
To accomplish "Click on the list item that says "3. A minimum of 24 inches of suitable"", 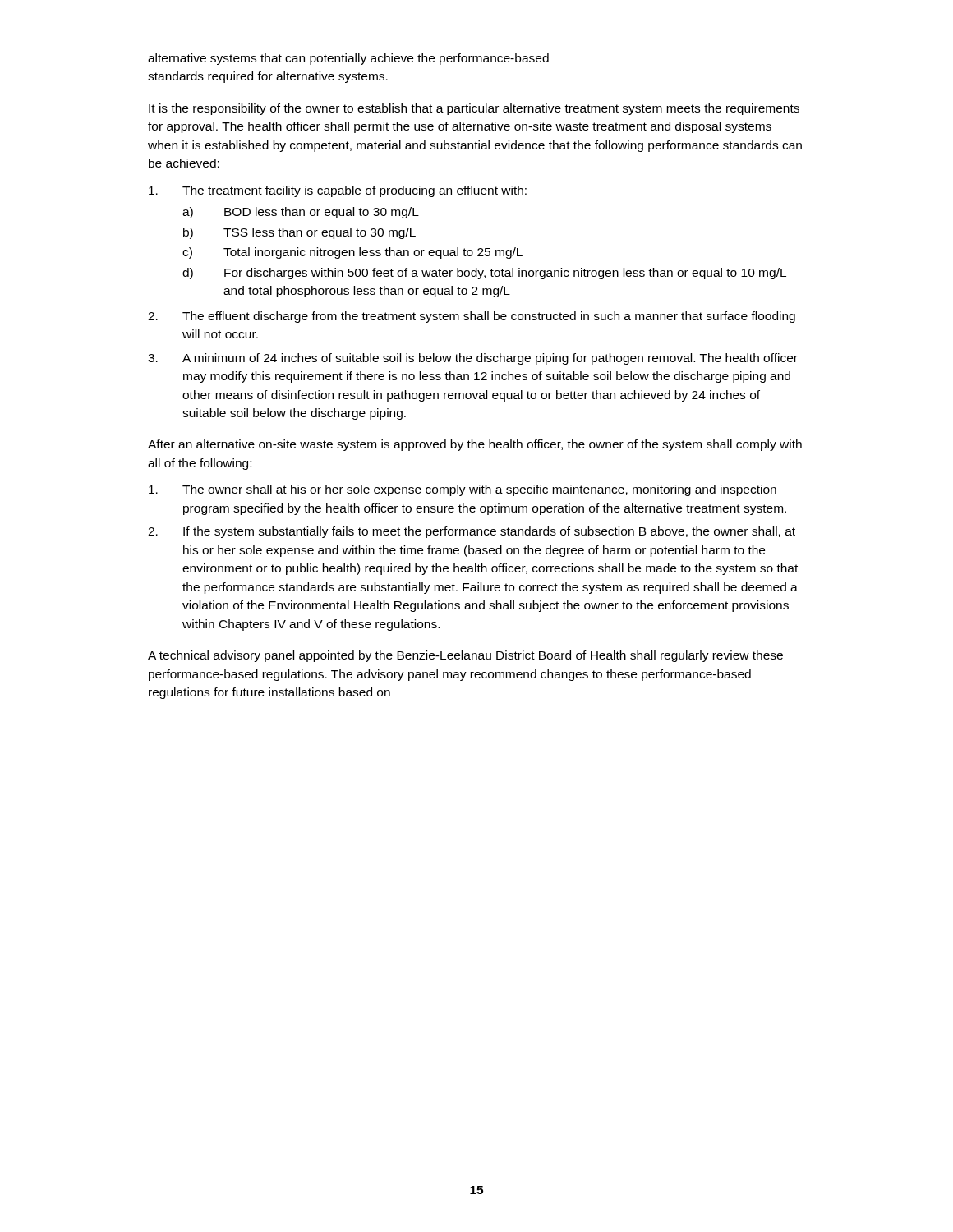I will [x=476, y=386].
